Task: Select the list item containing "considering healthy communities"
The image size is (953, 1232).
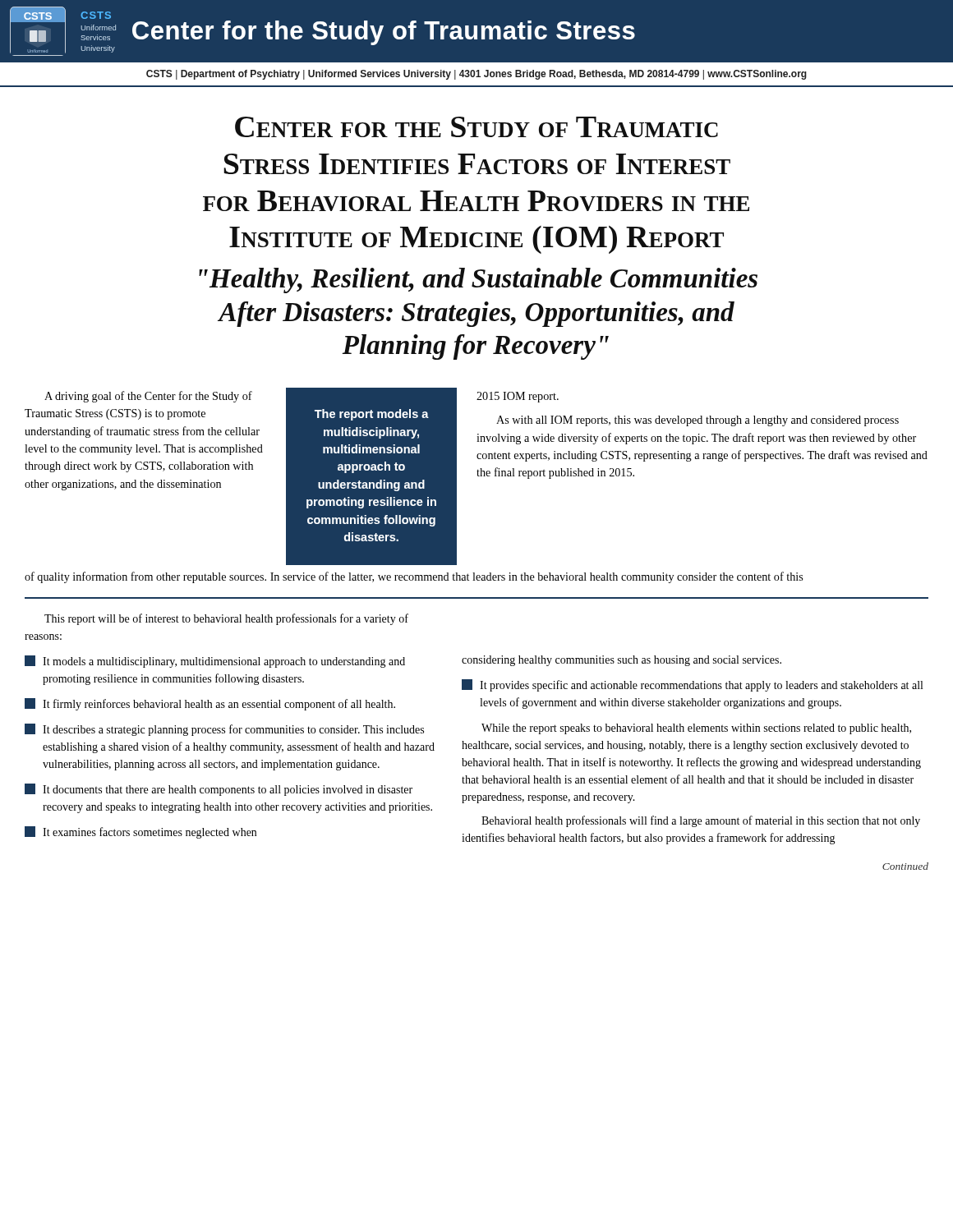Action: point(622,660)
